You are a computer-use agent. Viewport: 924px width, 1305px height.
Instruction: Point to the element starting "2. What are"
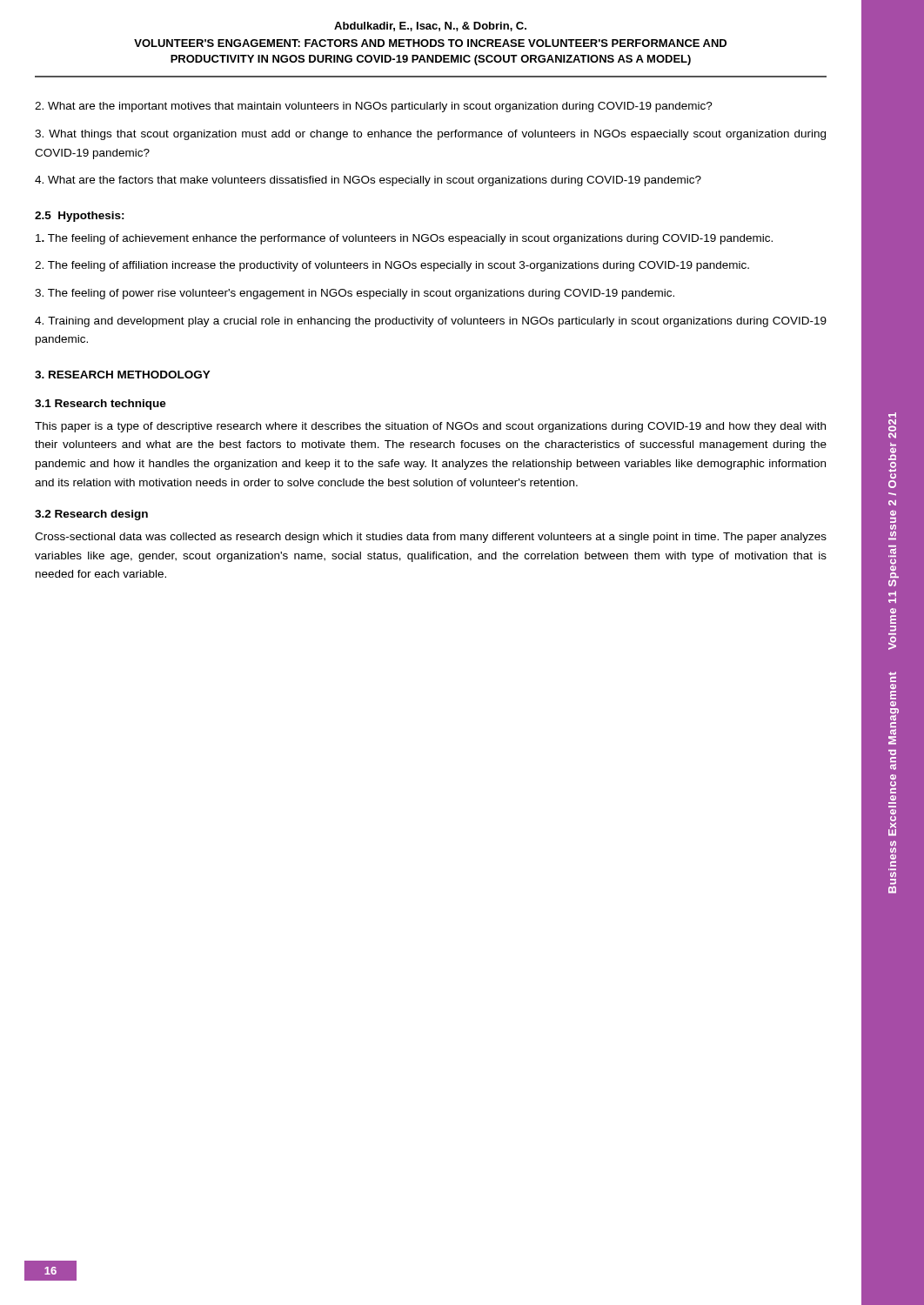click(x=374, y=106)
